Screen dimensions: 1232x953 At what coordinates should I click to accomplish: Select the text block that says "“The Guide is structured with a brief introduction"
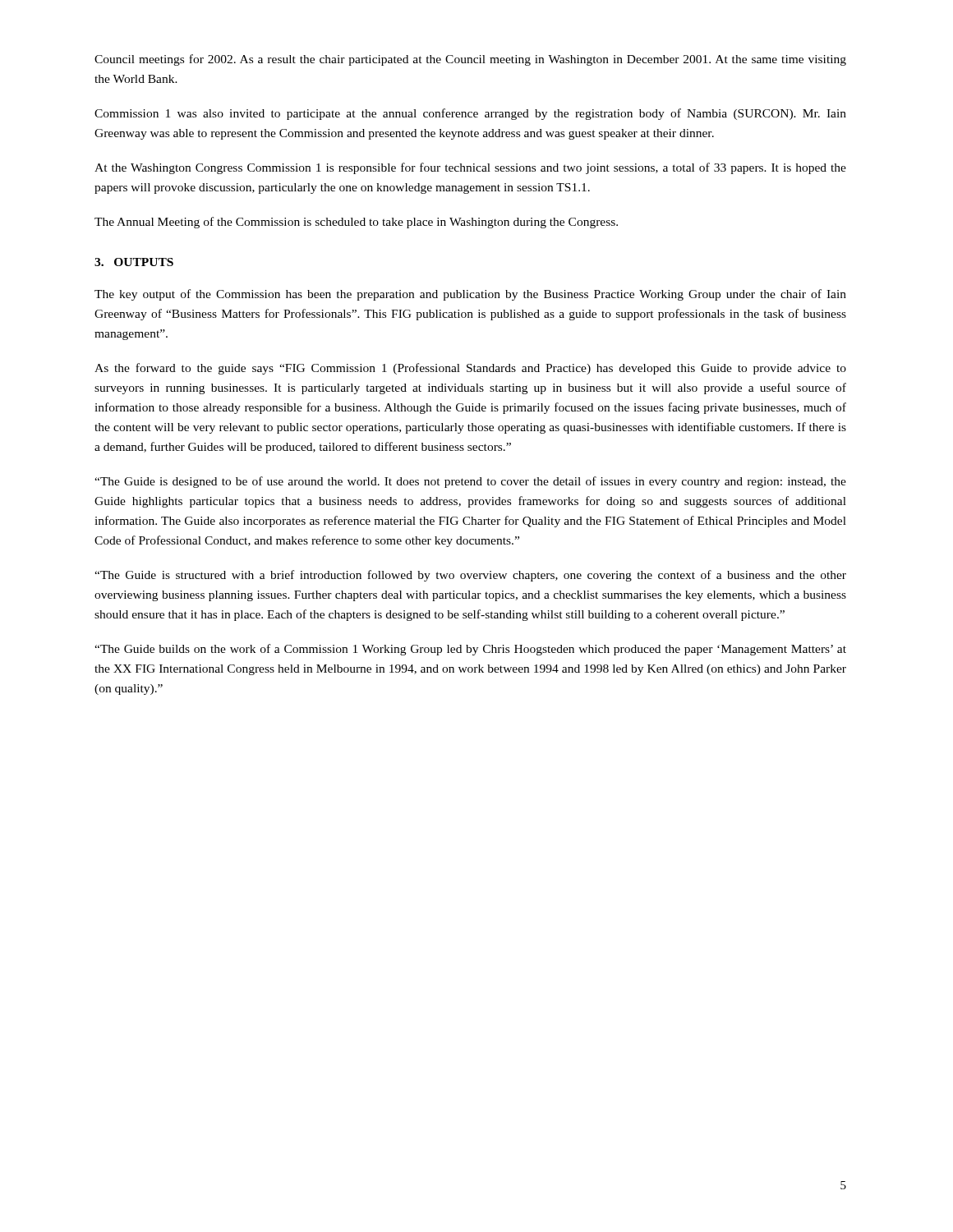[x=470, y=595]
